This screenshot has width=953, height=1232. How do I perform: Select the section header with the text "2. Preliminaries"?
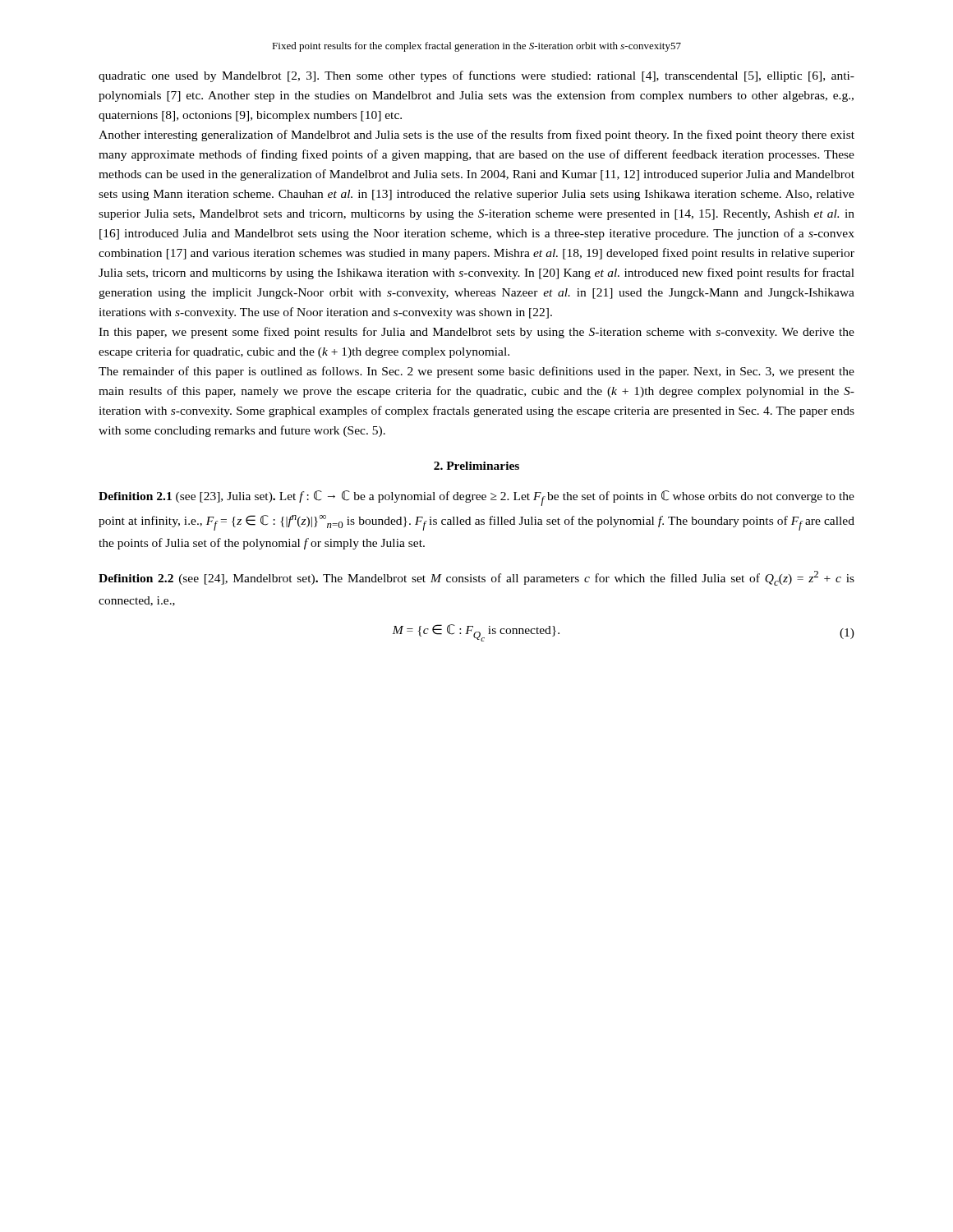pos(476,466)
